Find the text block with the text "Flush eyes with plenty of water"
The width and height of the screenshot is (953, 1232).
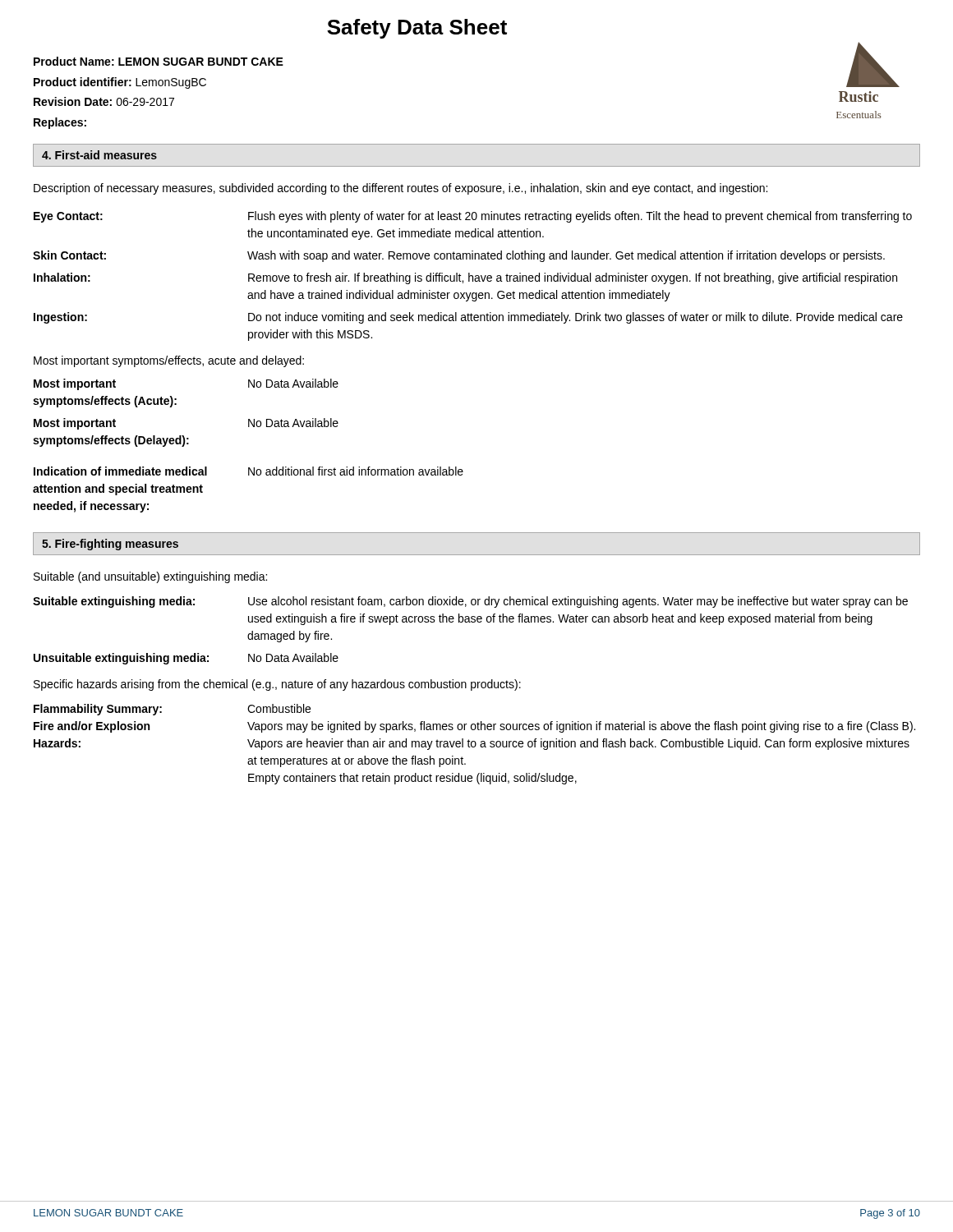580,225
